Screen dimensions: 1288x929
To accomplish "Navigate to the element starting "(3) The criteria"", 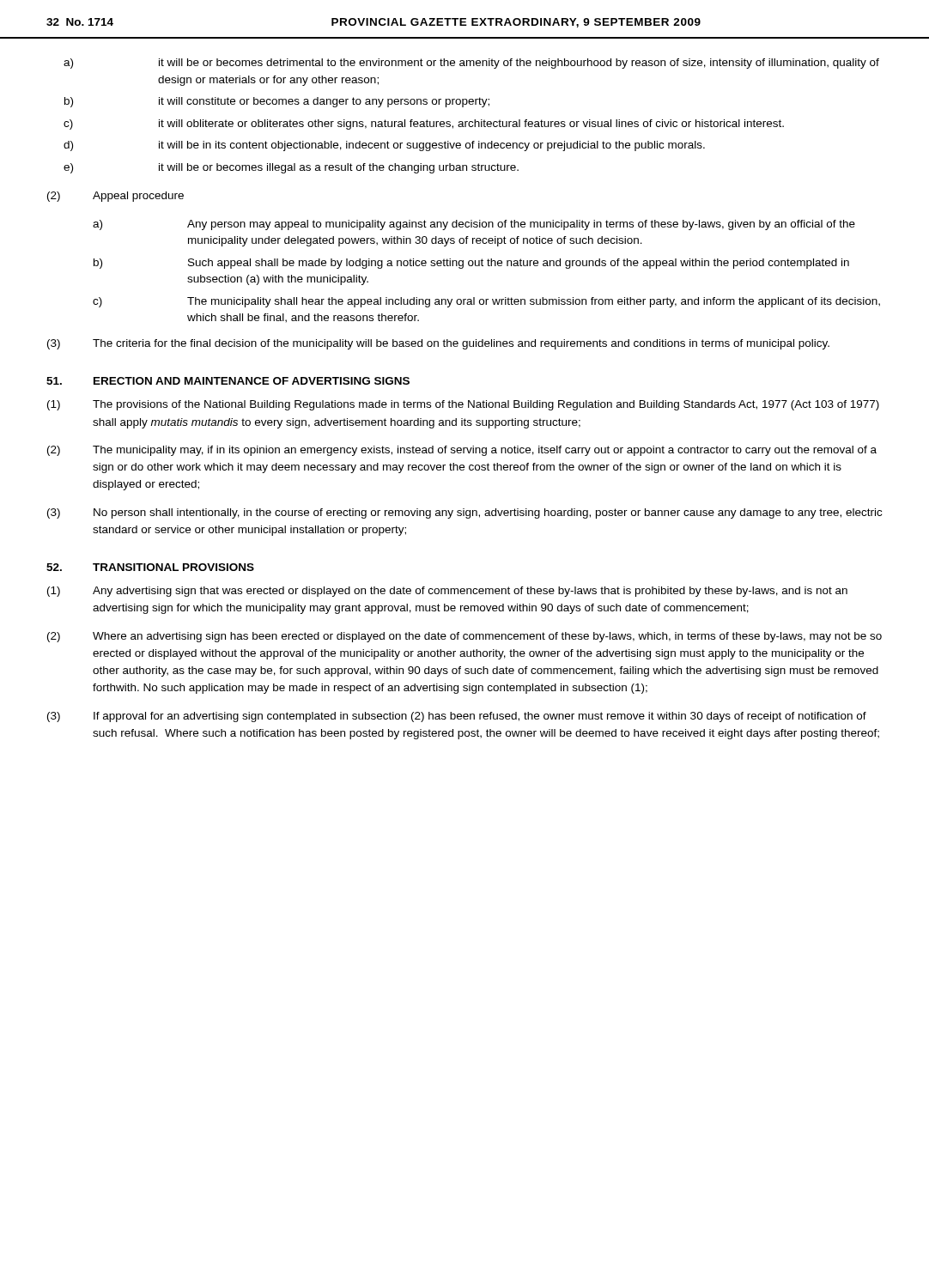I will (x=464, y=344).
